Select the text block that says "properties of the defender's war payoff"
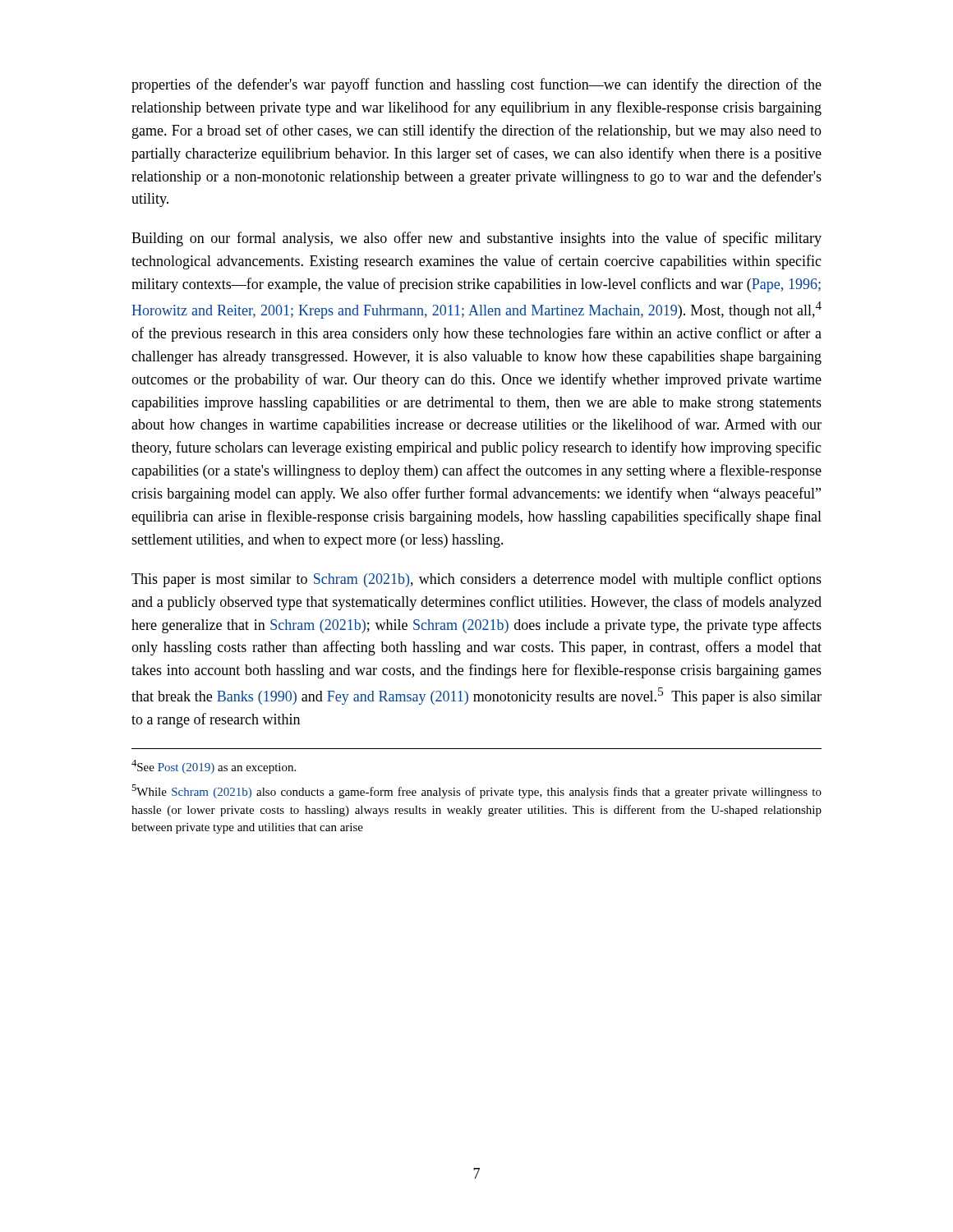Screen dimensions: 1232x953 coord(476,143)
